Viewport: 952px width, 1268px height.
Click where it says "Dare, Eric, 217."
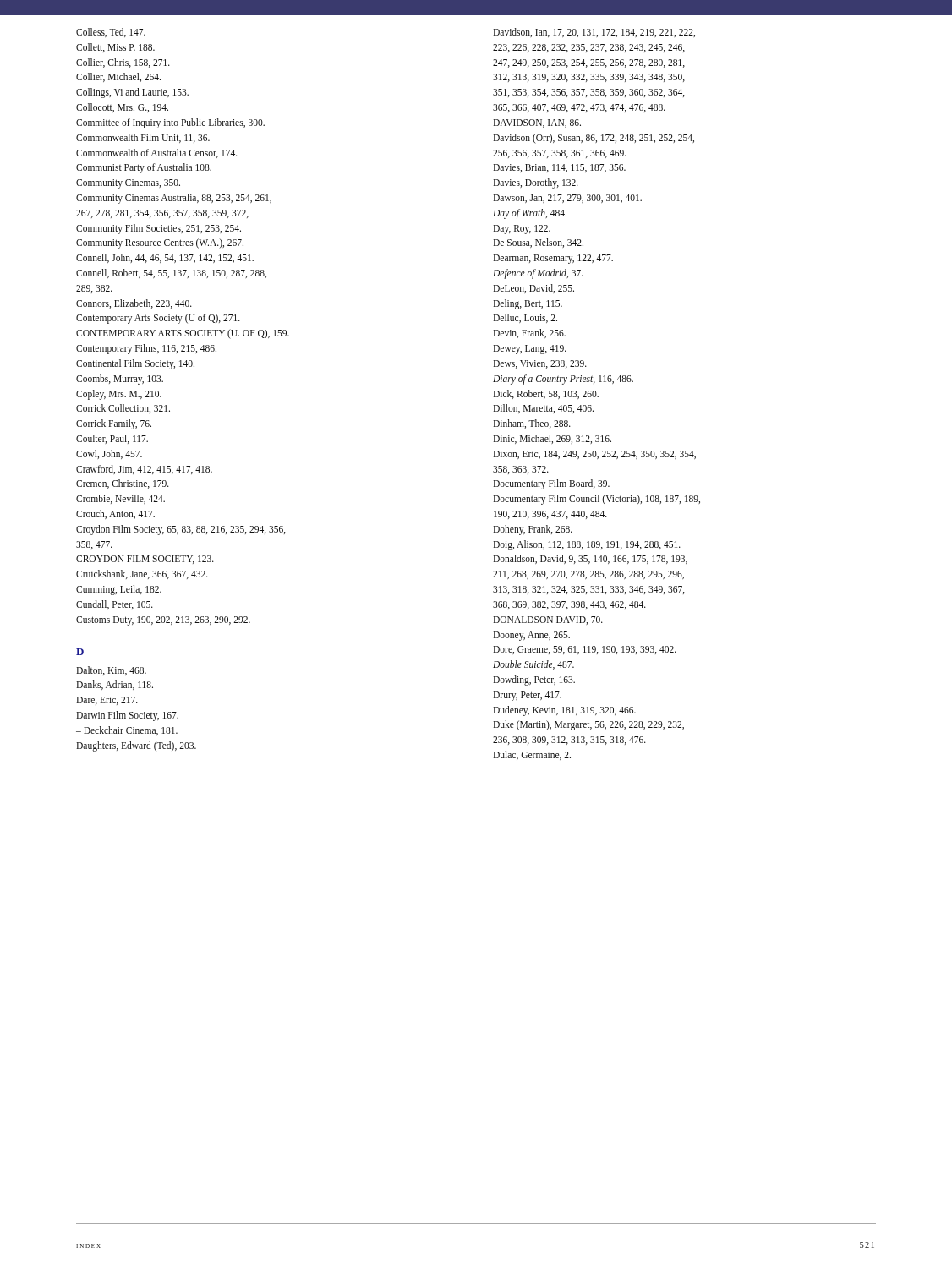pos(107,700)
